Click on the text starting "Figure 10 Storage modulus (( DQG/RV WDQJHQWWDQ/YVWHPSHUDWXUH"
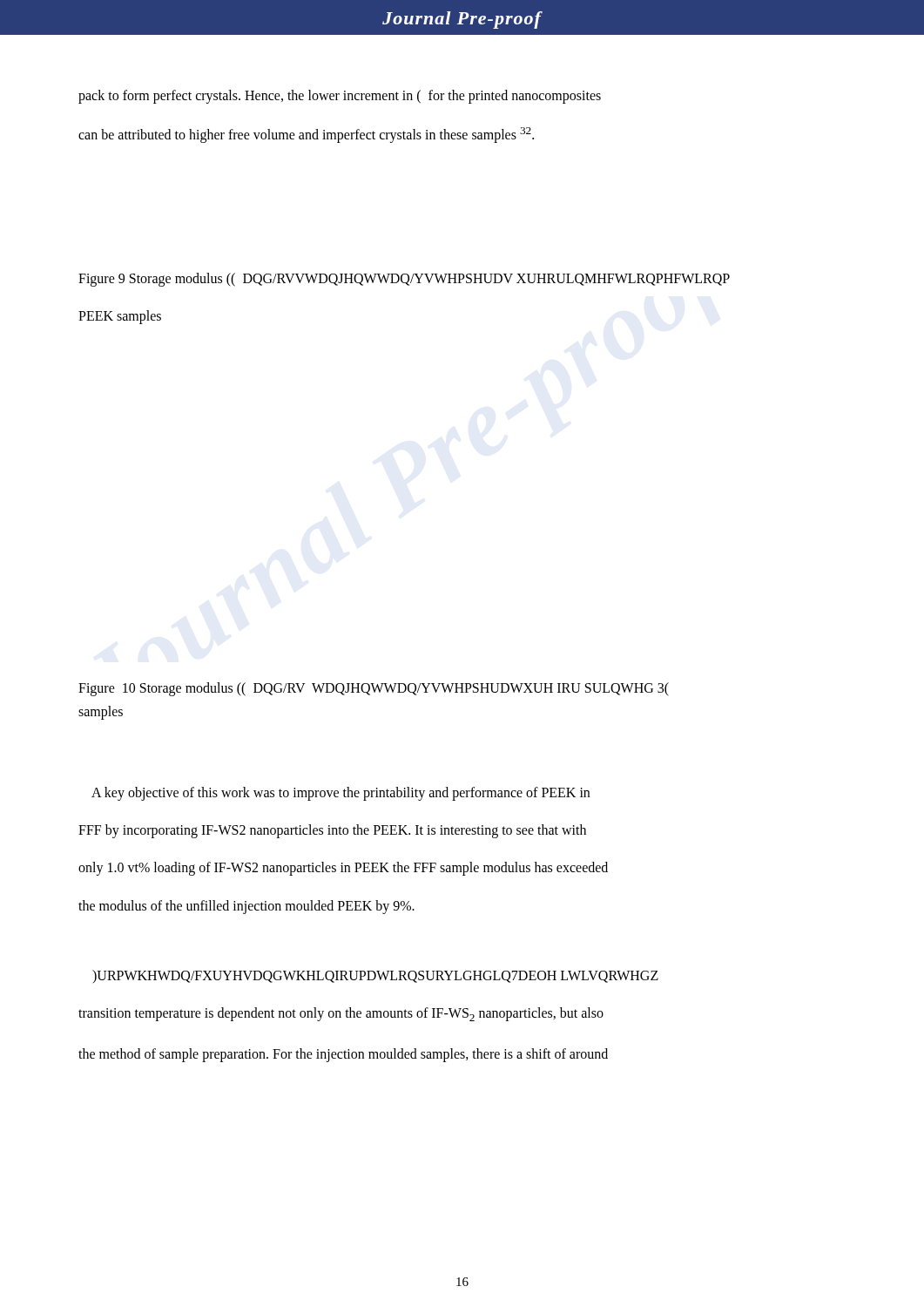 [471, 700]
